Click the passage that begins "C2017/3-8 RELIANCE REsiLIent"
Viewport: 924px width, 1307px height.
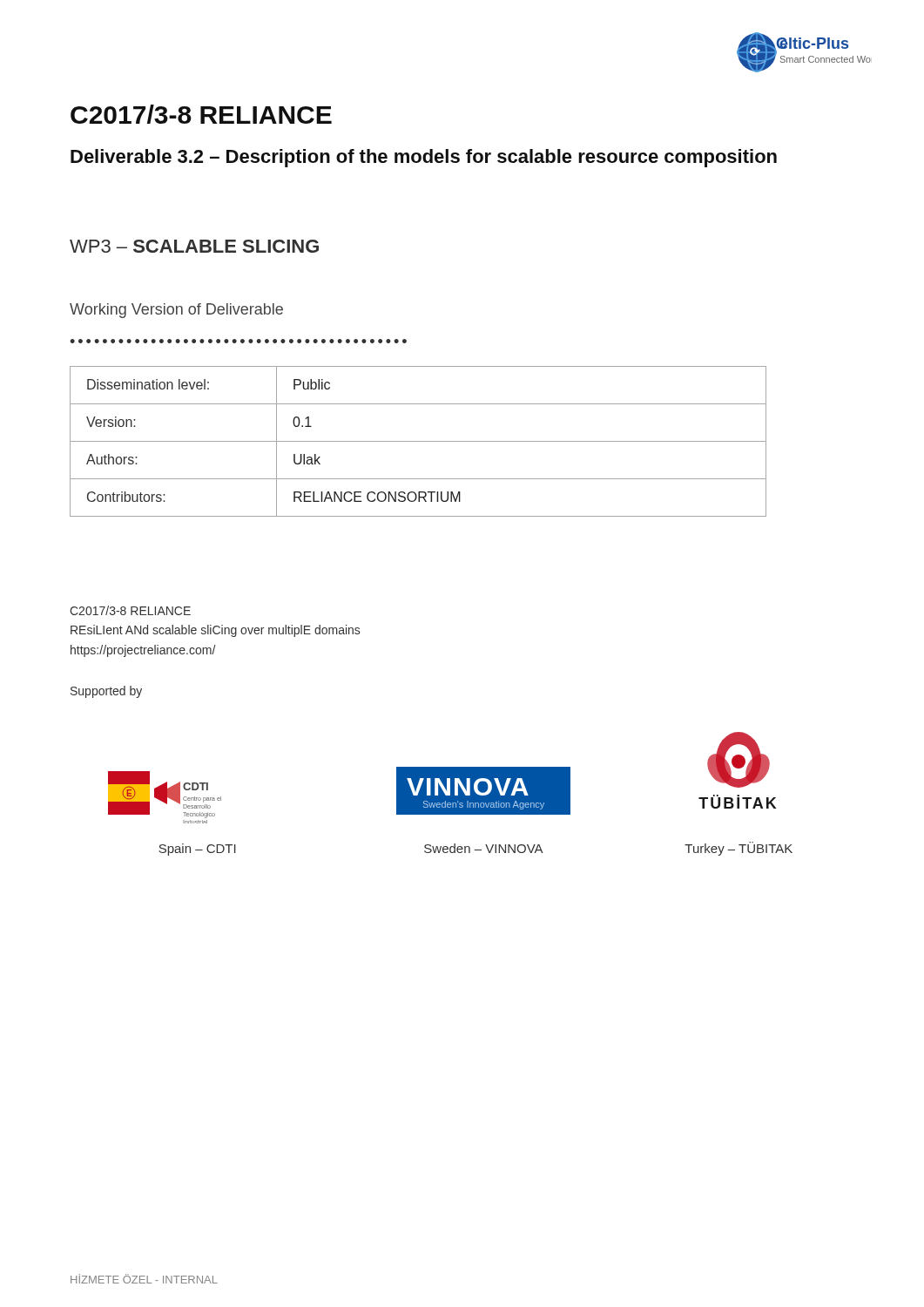coord(215,630)
